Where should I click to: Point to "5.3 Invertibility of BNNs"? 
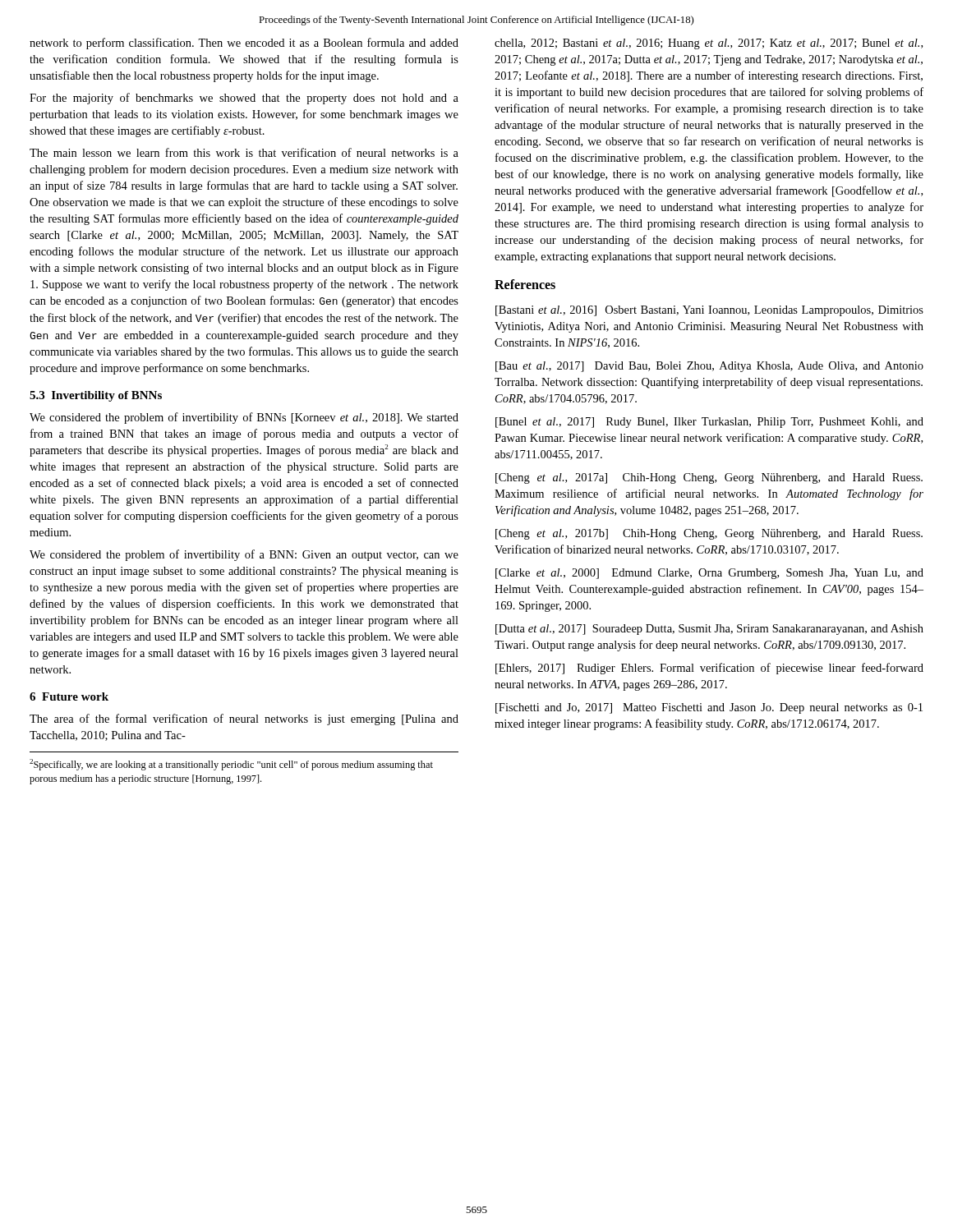pos(96,395)
